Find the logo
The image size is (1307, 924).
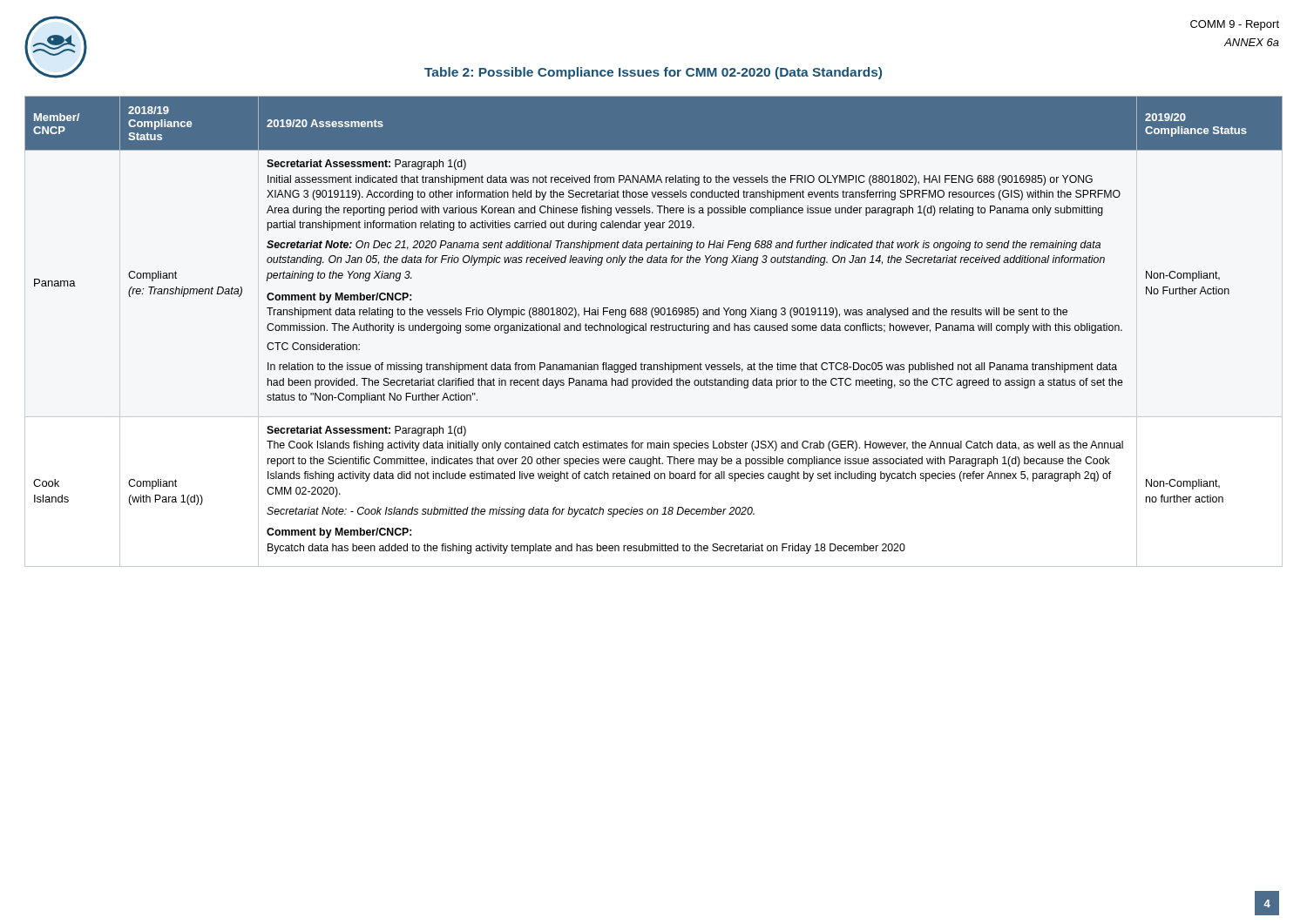pyautogui.click(x=56, y=47)
